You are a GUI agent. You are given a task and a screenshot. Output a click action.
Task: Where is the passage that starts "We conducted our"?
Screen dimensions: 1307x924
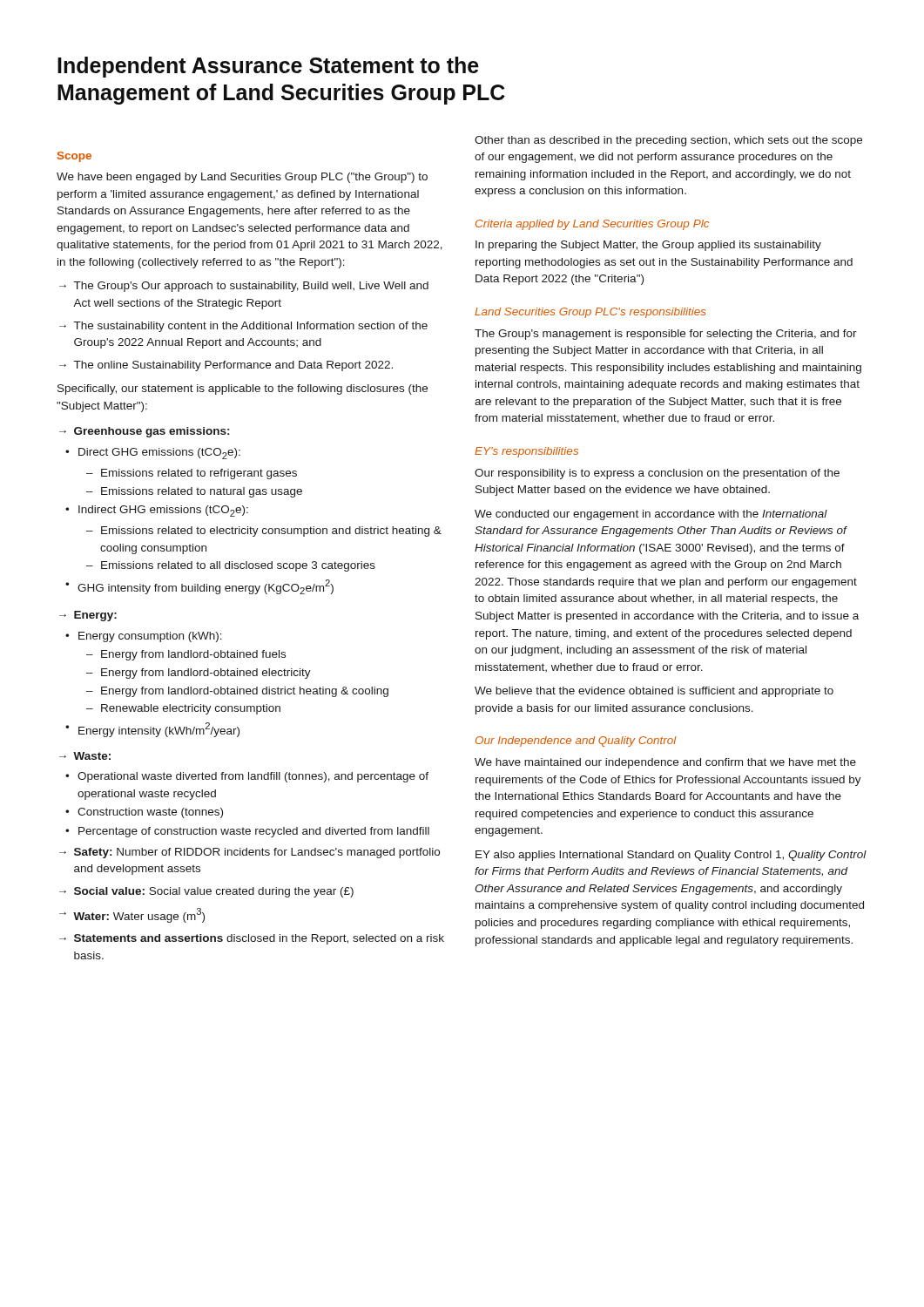click(x=671, y=590)
